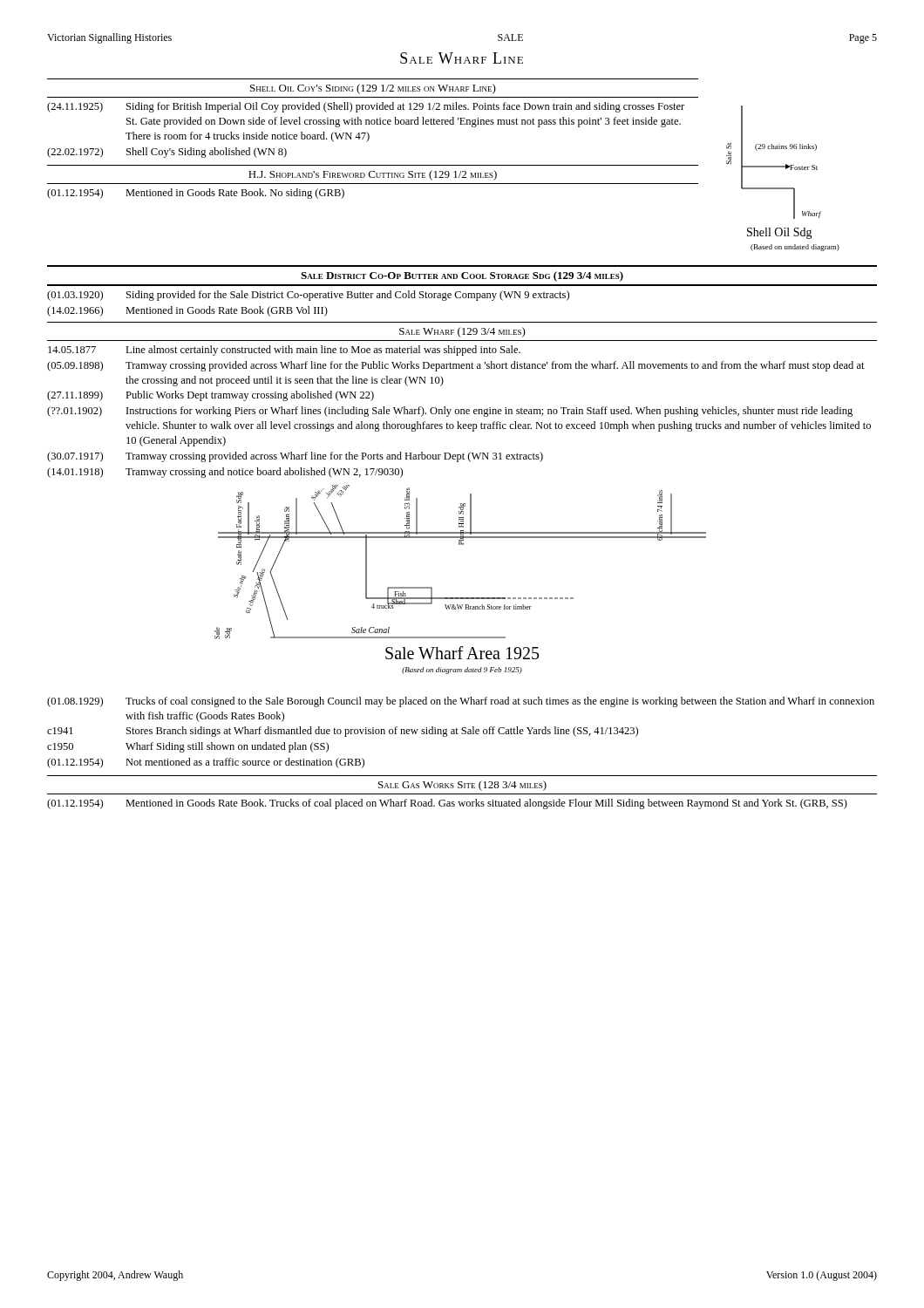Image resolution: width=924 pixels, height=1308 pixels.
Task: Find "Sale Wharf (129 3/4 miles)" on this page
Action: pyautogui.click(x=462, y=331)
